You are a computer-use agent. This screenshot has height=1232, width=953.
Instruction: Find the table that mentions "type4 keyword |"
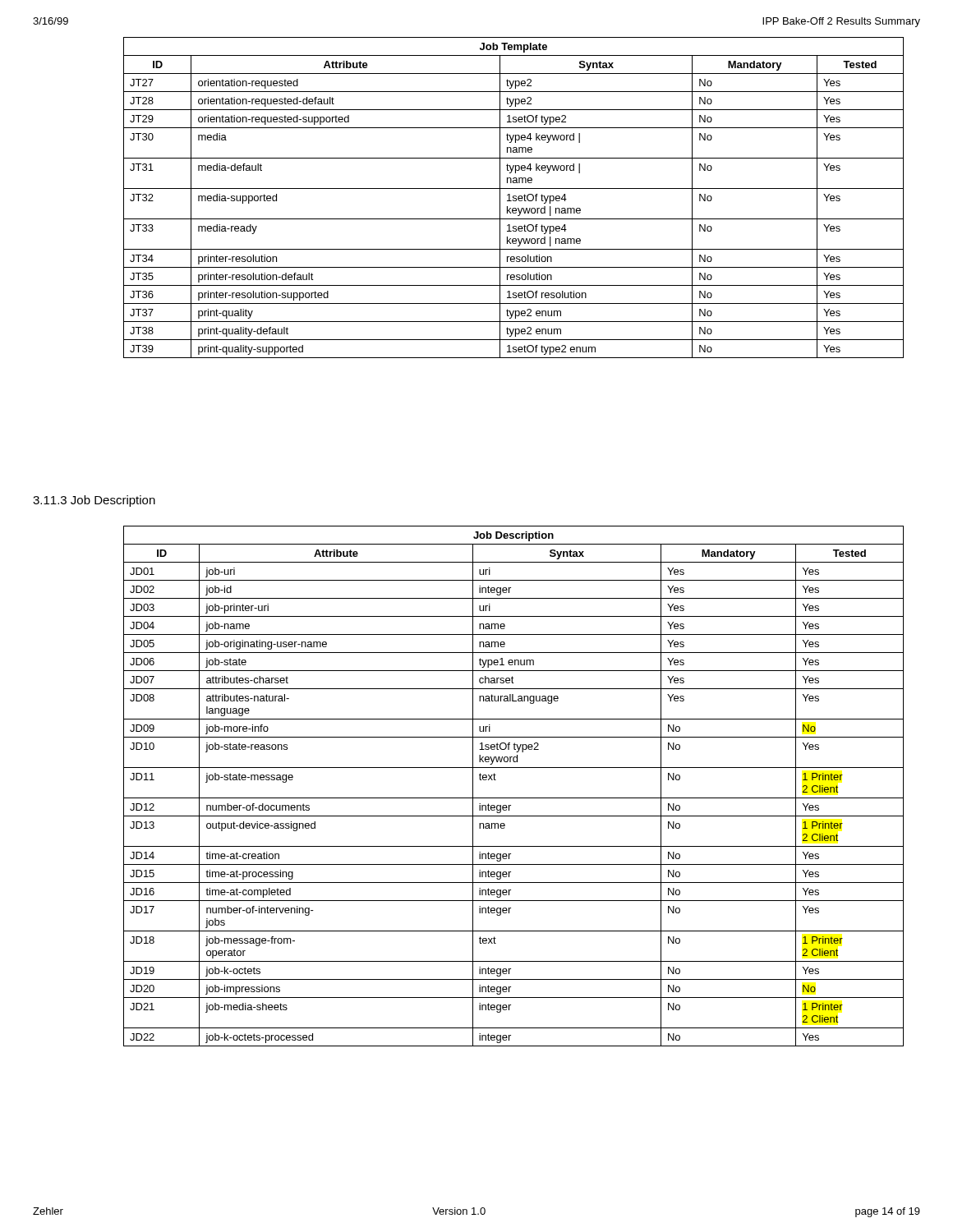(513, 198)
